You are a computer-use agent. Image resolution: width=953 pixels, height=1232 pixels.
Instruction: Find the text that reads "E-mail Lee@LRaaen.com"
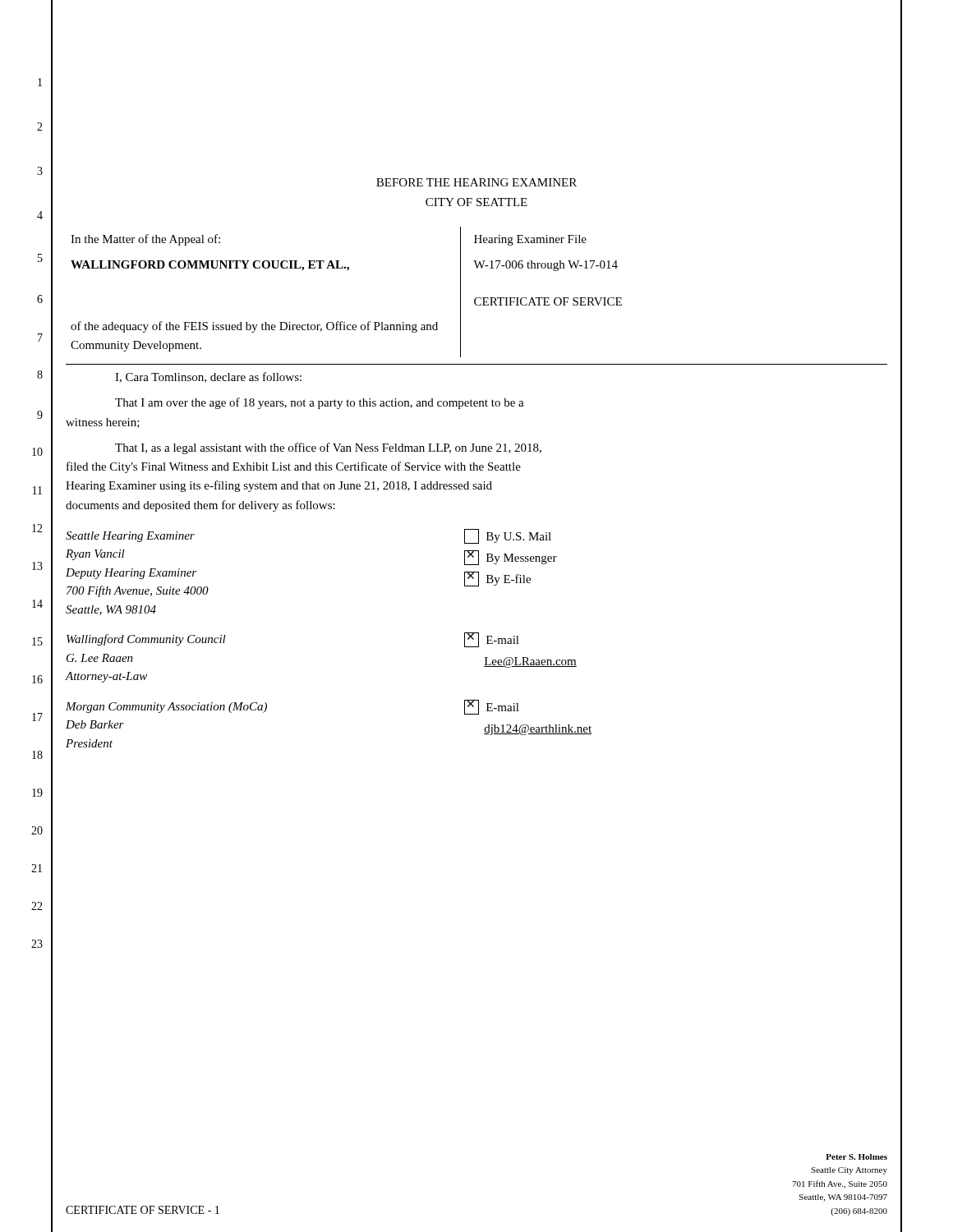click(492, 640)
